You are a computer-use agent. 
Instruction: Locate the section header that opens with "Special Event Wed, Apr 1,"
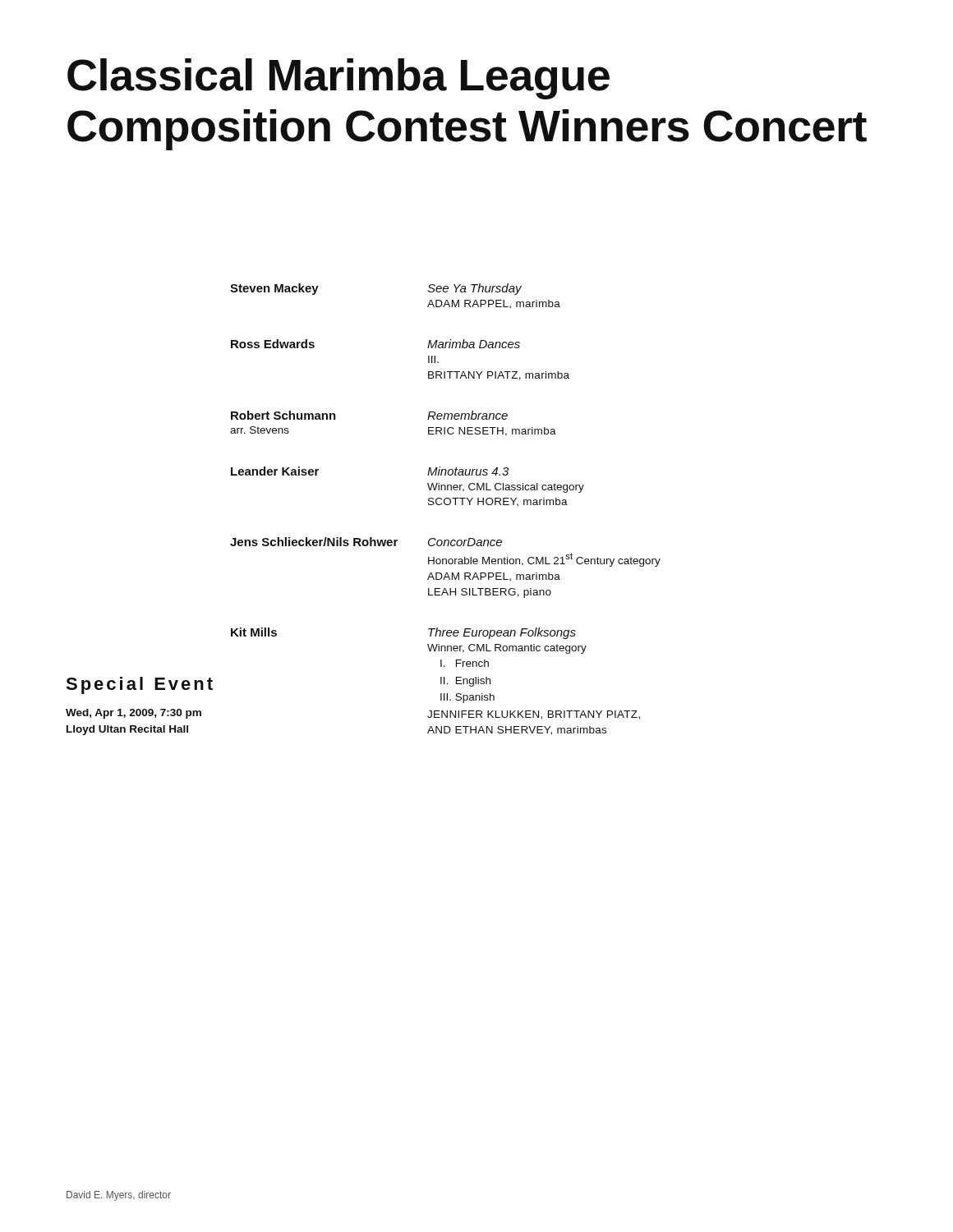pyautogui.click(x=141, y=706)
